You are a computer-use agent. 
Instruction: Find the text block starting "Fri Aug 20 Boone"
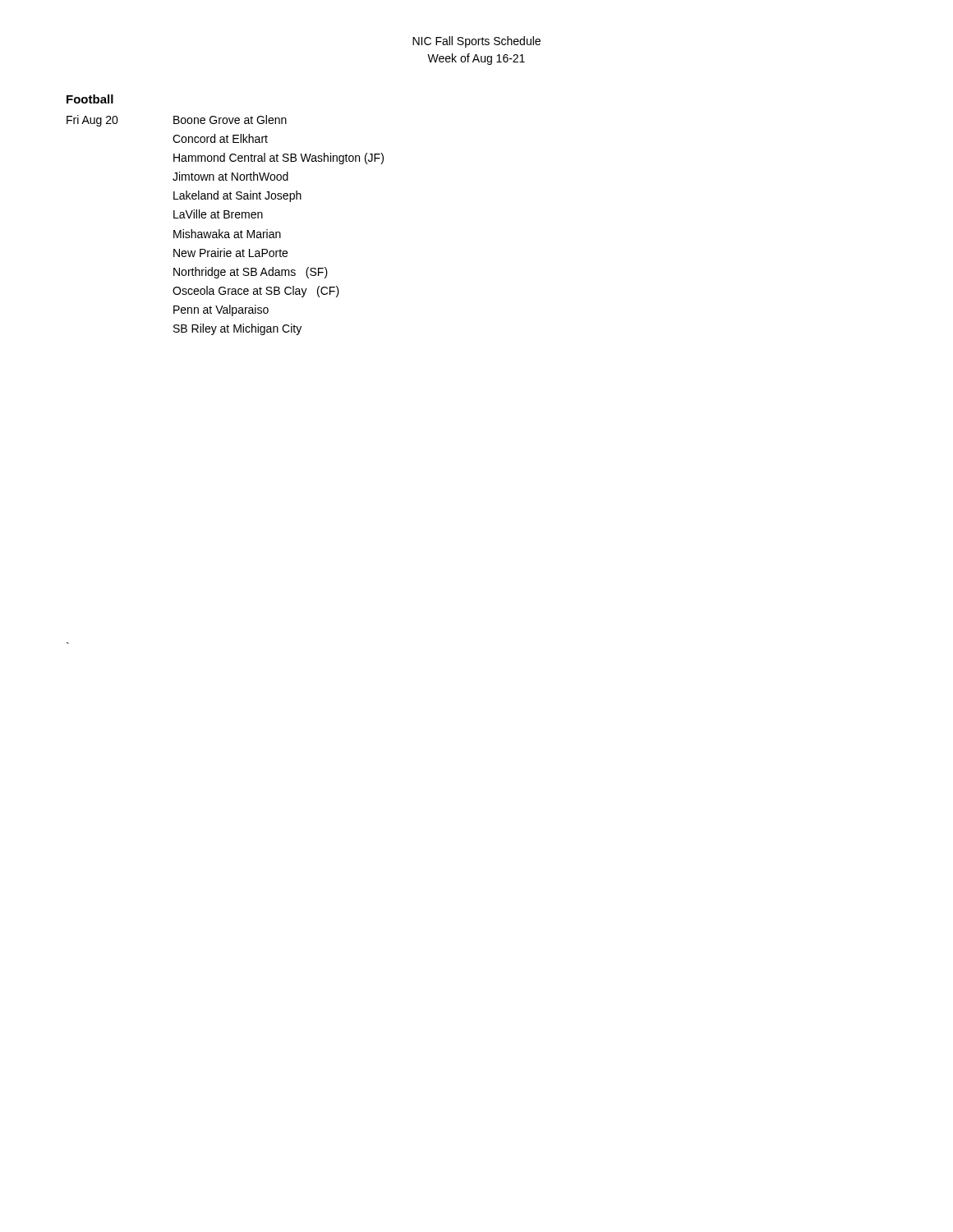coord(177,121)
